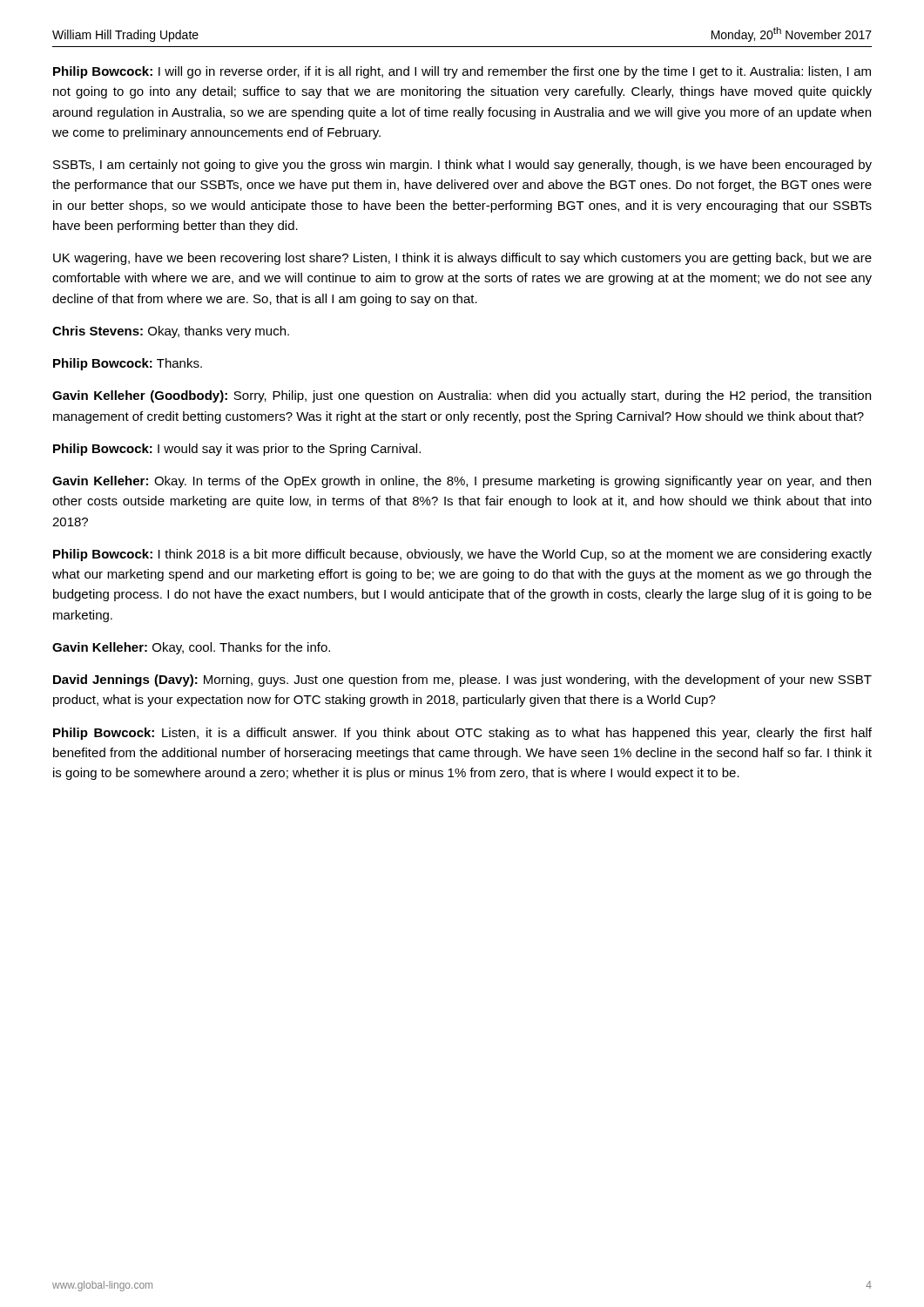Point to the element starting "Philip Bowcock: Listen, it"

(462, 752)
